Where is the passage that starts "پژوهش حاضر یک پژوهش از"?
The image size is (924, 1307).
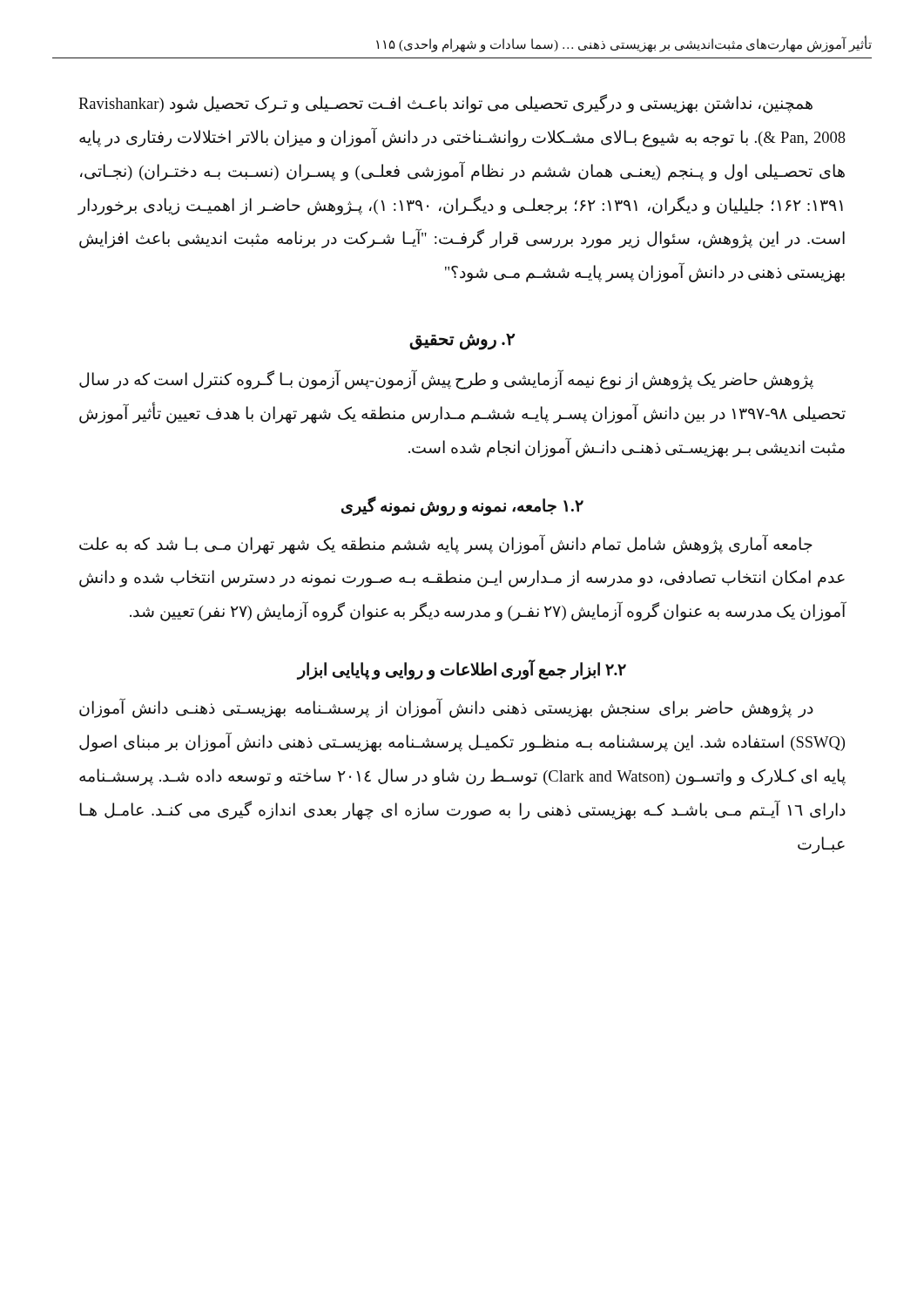point(462,414)
